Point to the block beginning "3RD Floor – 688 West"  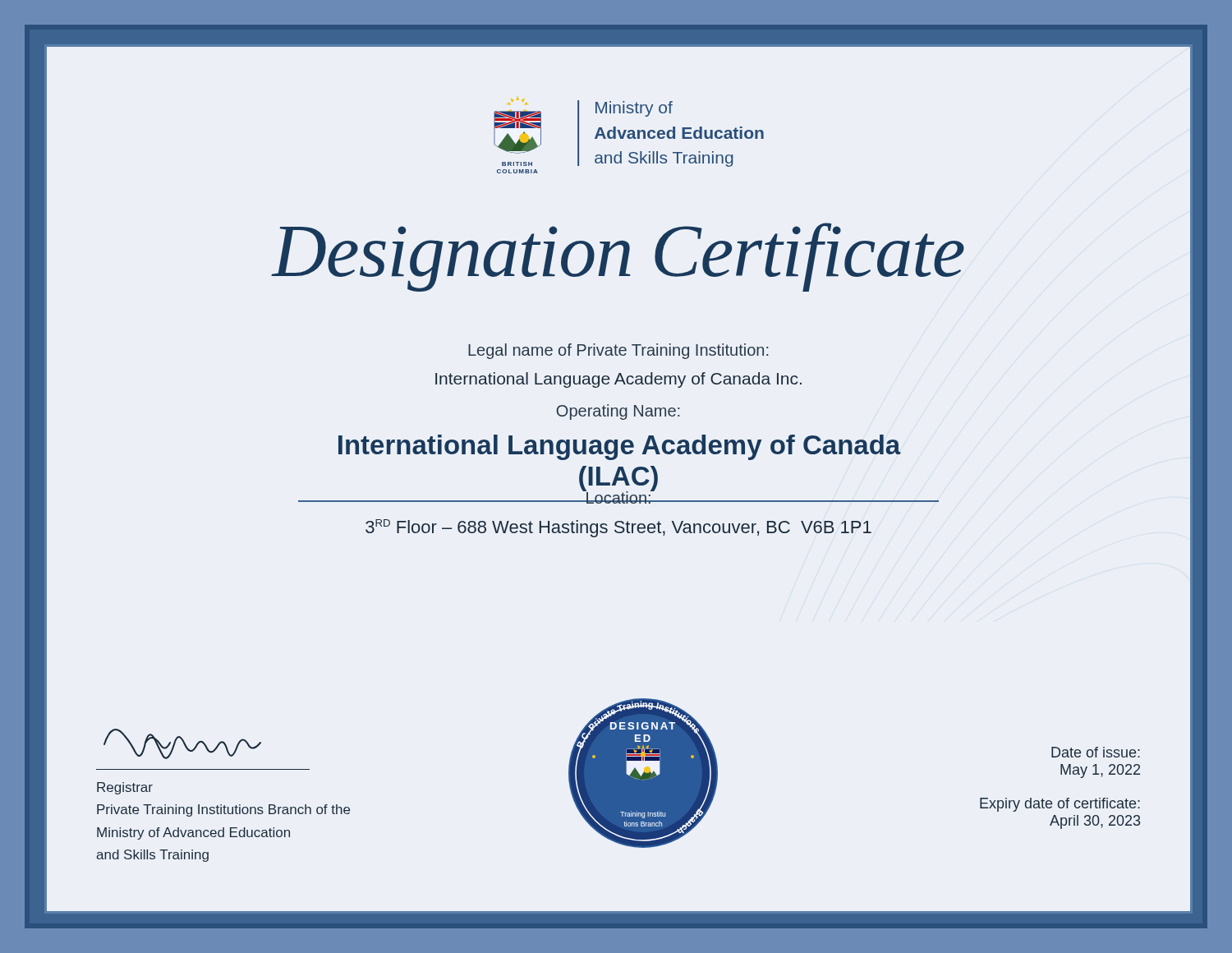(x=618, y=527)
